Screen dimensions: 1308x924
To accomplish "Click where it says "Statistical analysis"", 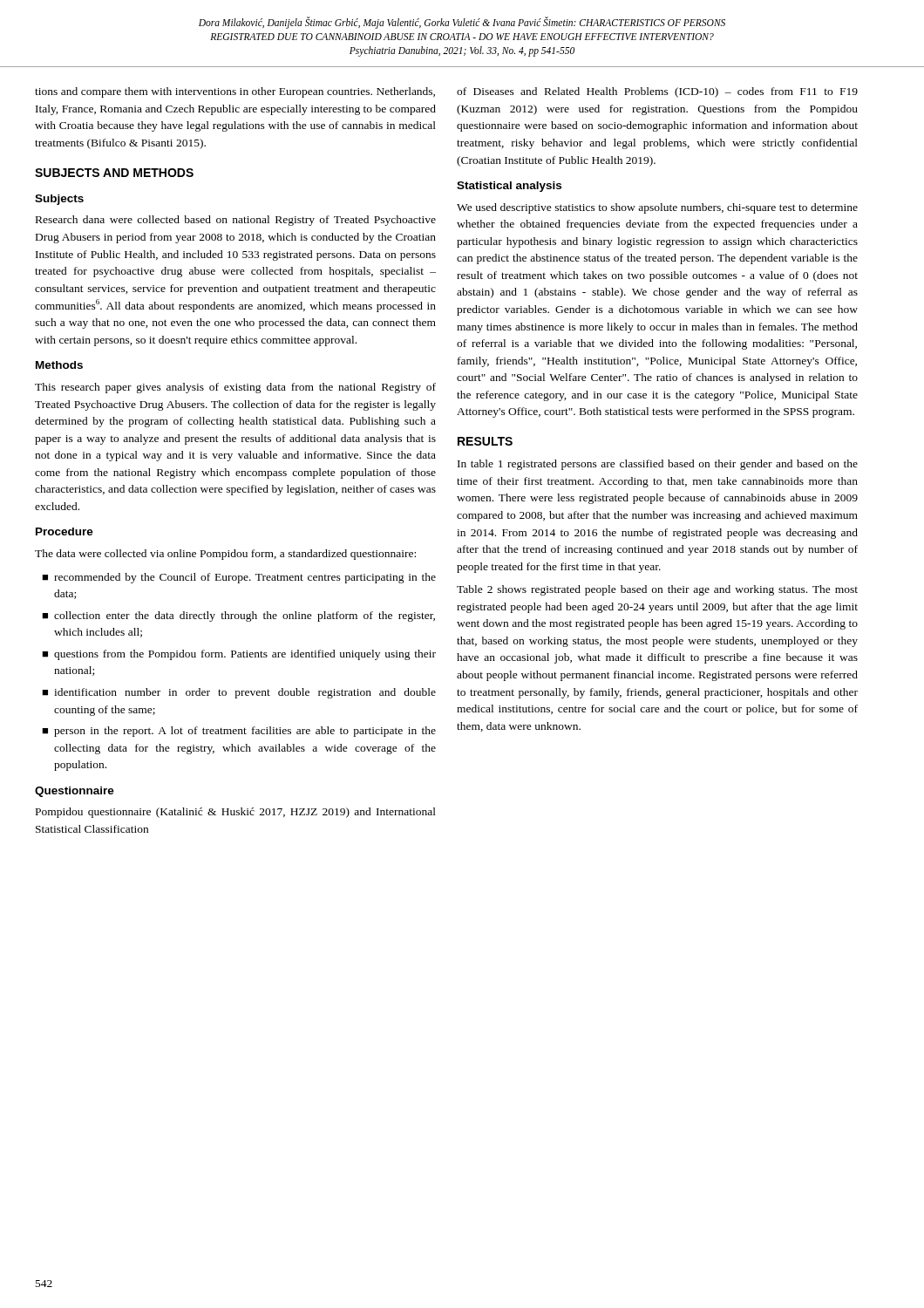I will point(509,185).
